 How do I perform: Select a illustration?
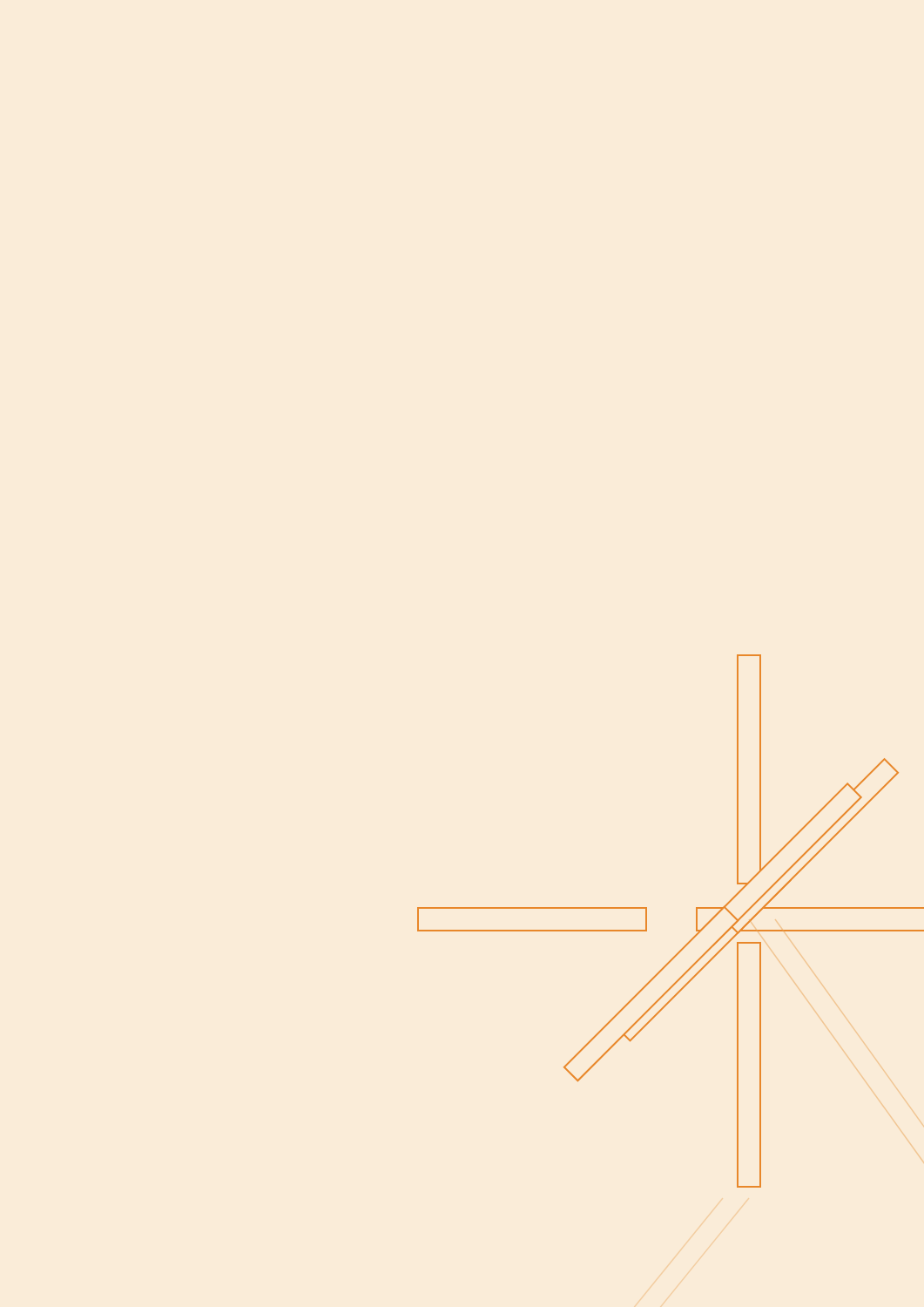tap(462, 654)
